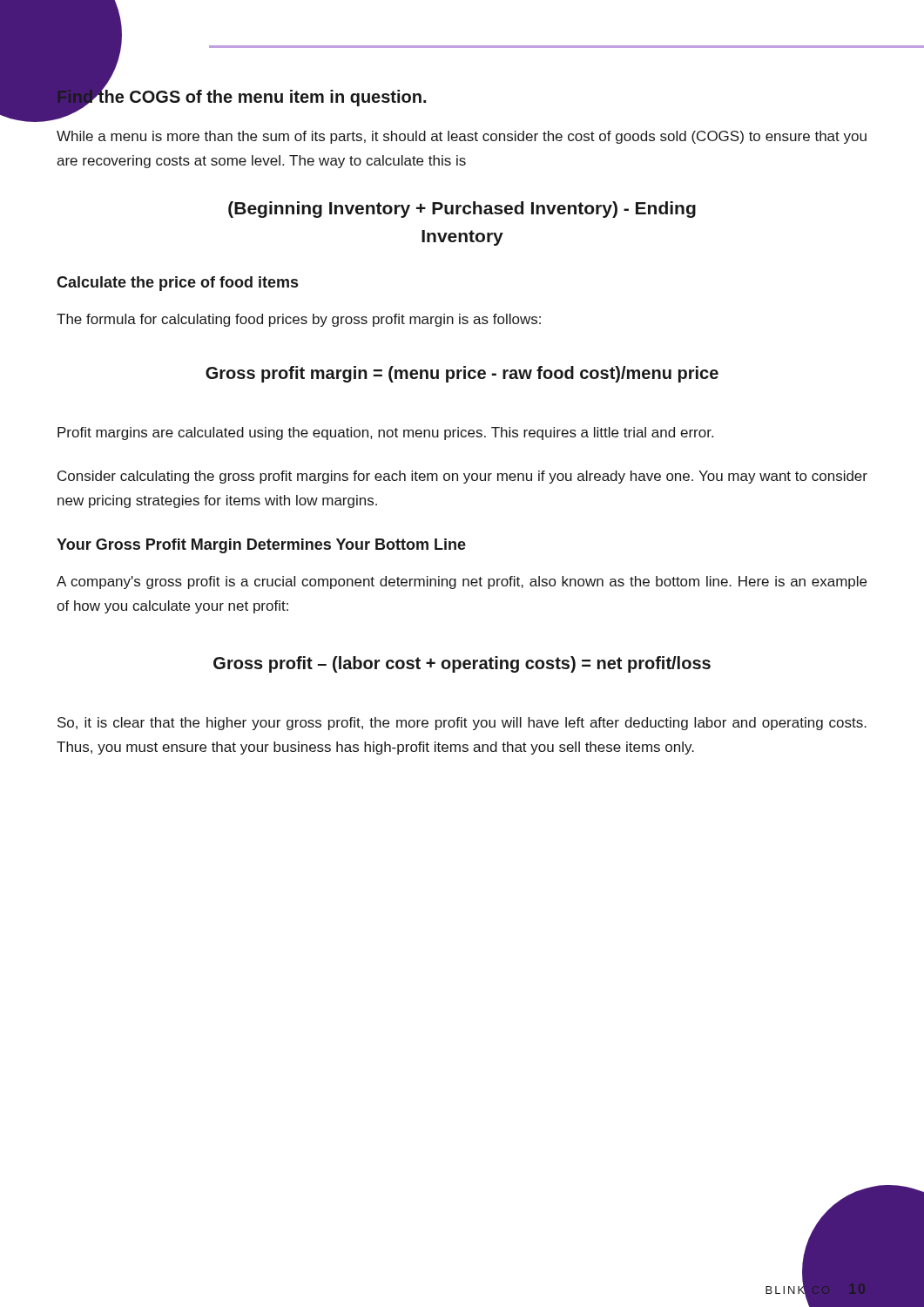Locate the passage starting "(Beginning Inventory + Purchased"
The width and height of the screenshot is (924, 1307).
pyautogui.click(x=462, y=222)
